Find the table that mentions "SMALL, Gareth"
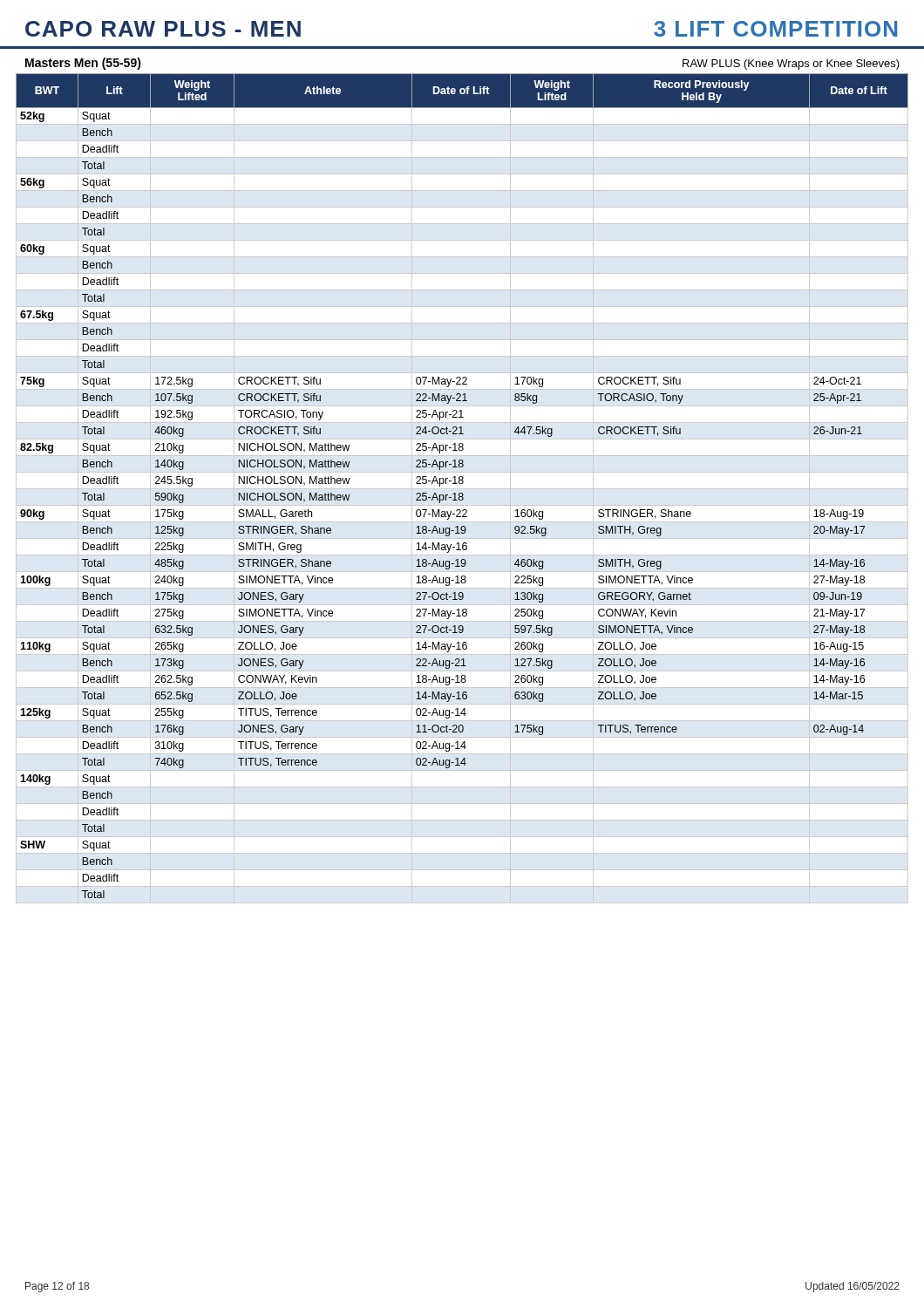The height and width of the screenshot is (1308, 924). [462, 488]
